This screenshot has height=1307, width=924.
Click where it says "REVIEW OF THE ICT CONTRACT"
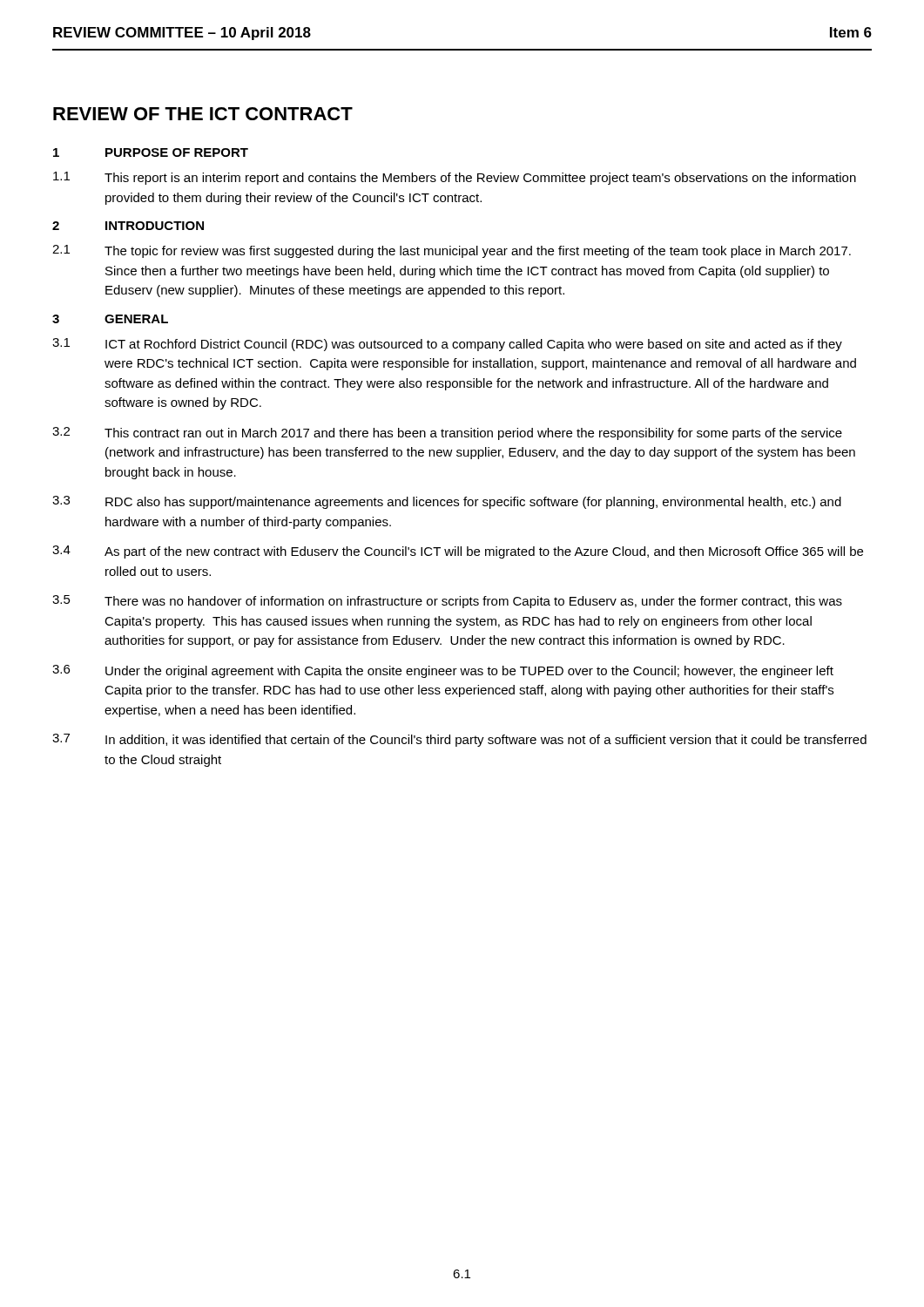[202, 114]
